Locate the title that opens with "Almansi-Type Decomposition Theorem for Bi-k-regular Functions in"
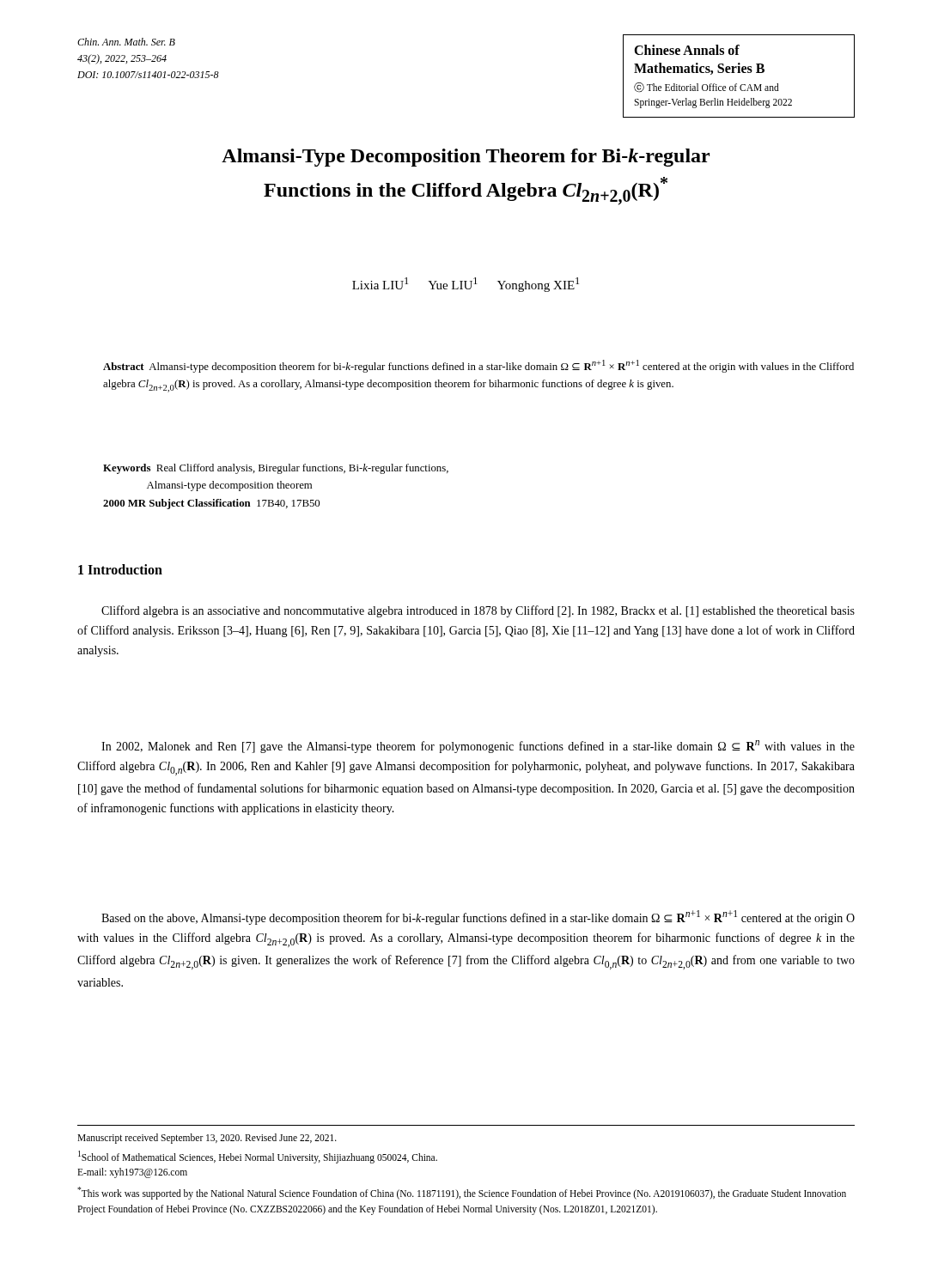 466,174
